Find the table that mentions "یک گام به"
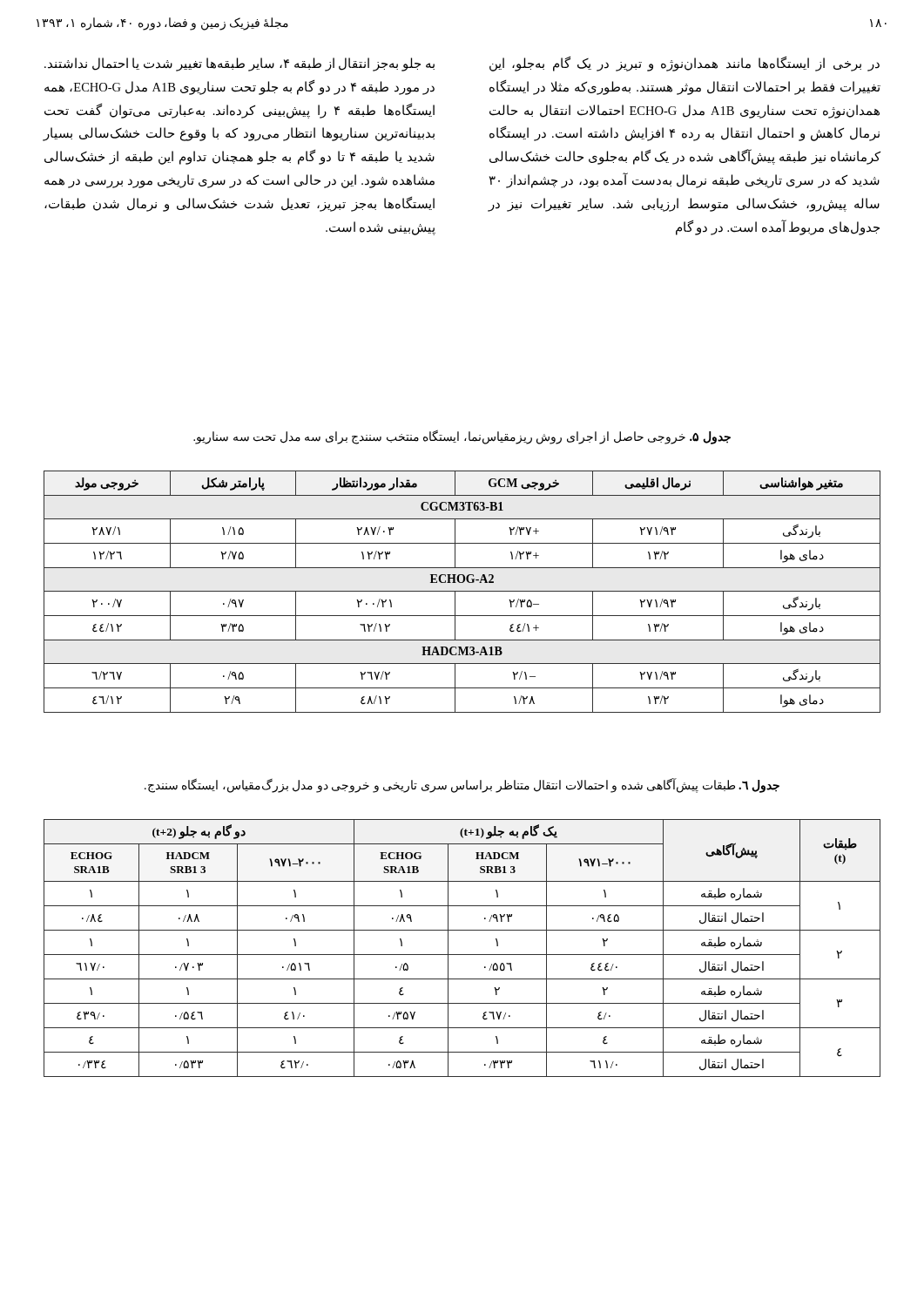The width and height of the screenshot is (924, 1307). coord(462,948)
